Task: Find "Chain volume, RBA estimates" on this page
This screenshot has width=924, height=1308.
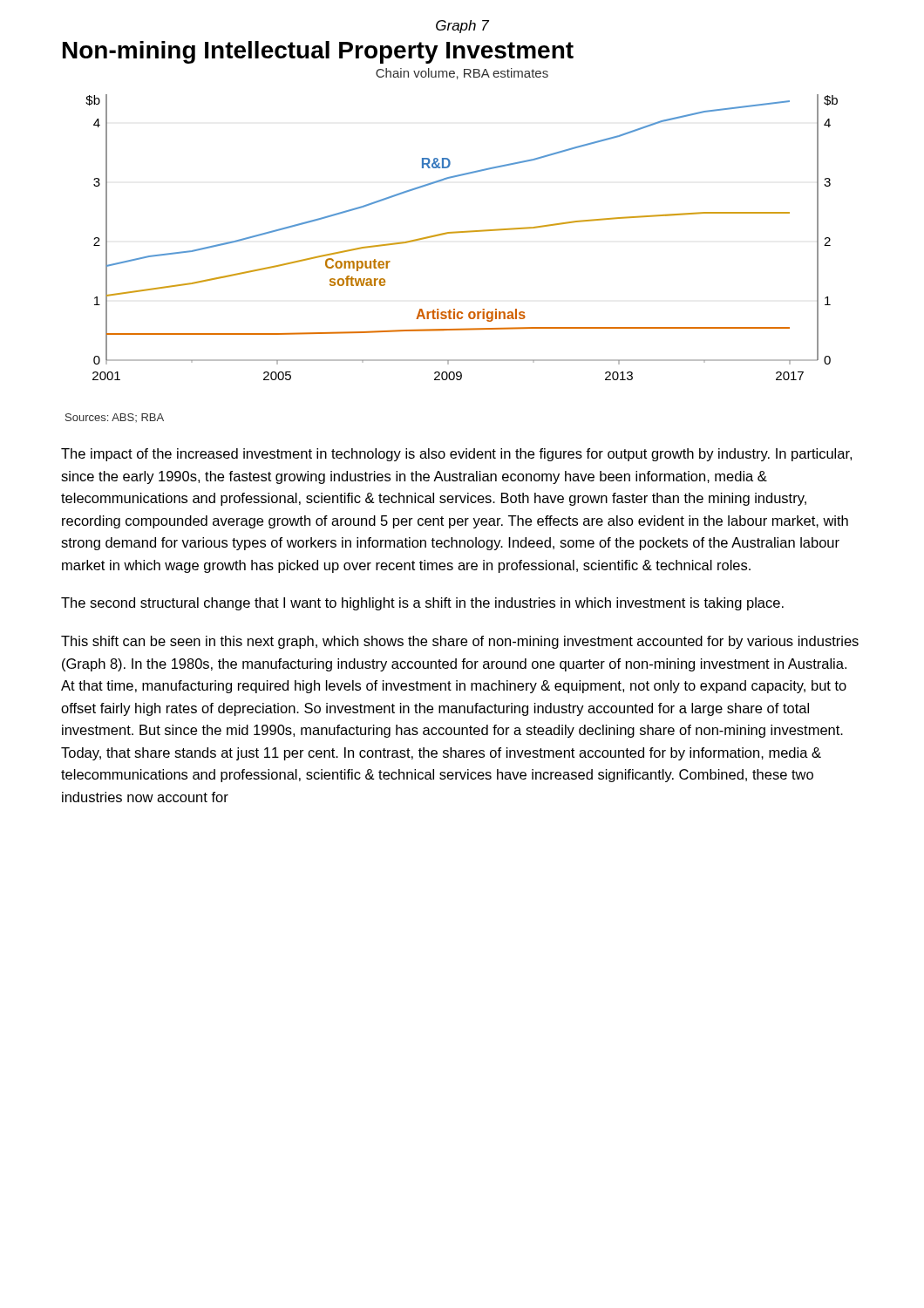Action: click(x=462, y=73)
